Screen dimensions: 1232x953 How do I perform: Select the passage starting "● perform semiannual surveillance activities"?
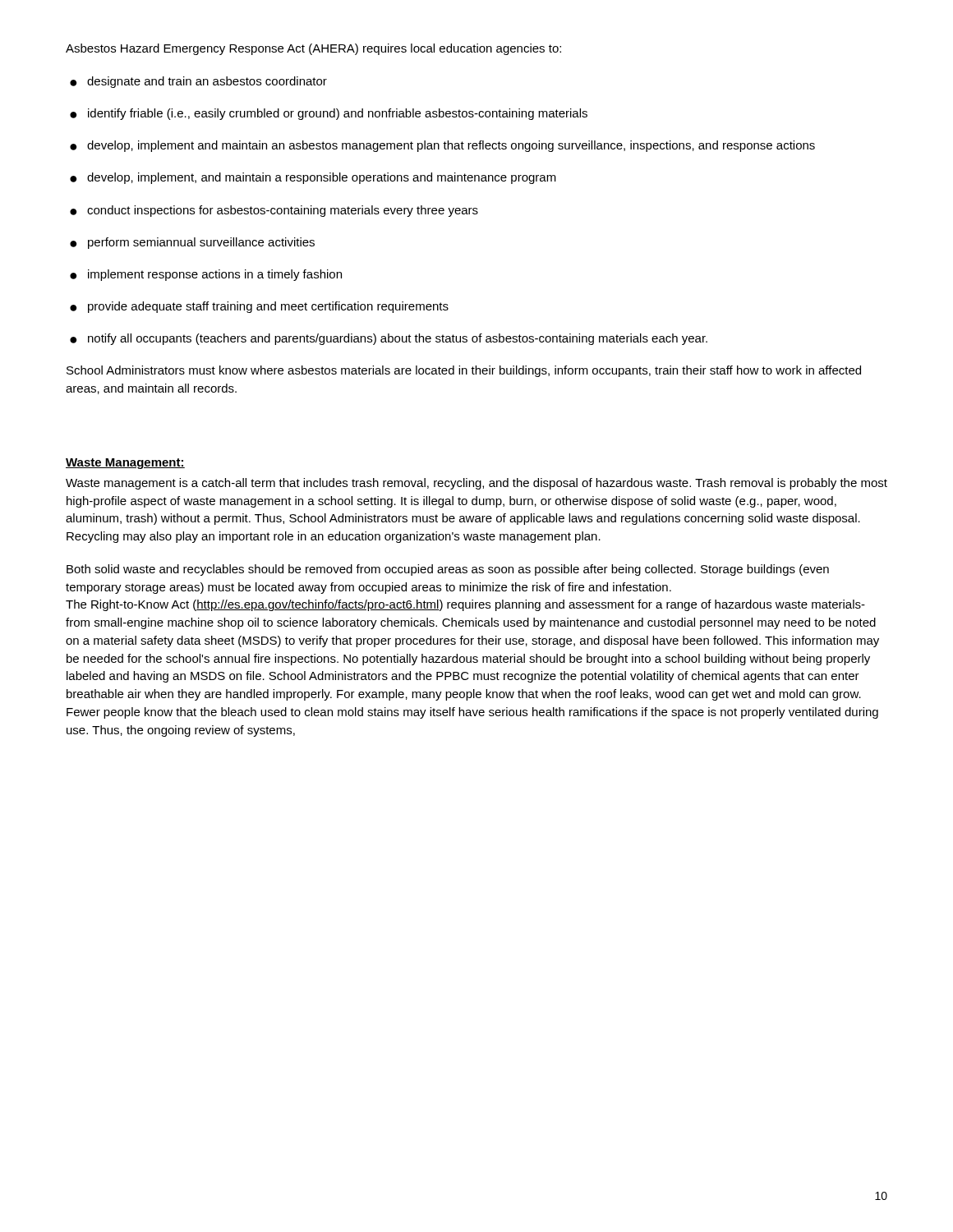click(x=192, y=243)
